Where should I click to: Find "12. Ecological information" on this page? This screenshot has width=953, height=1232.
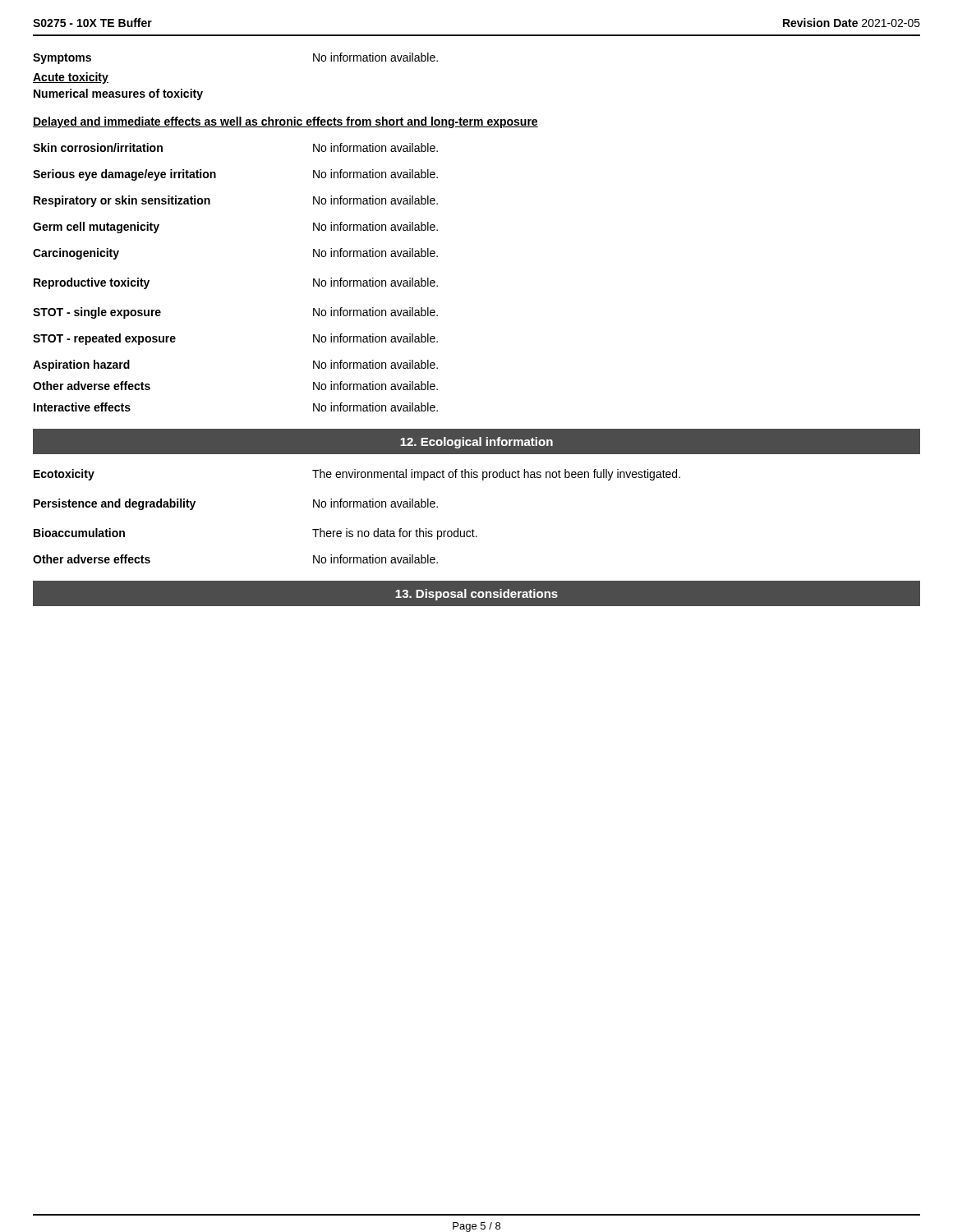click(476, 441)
